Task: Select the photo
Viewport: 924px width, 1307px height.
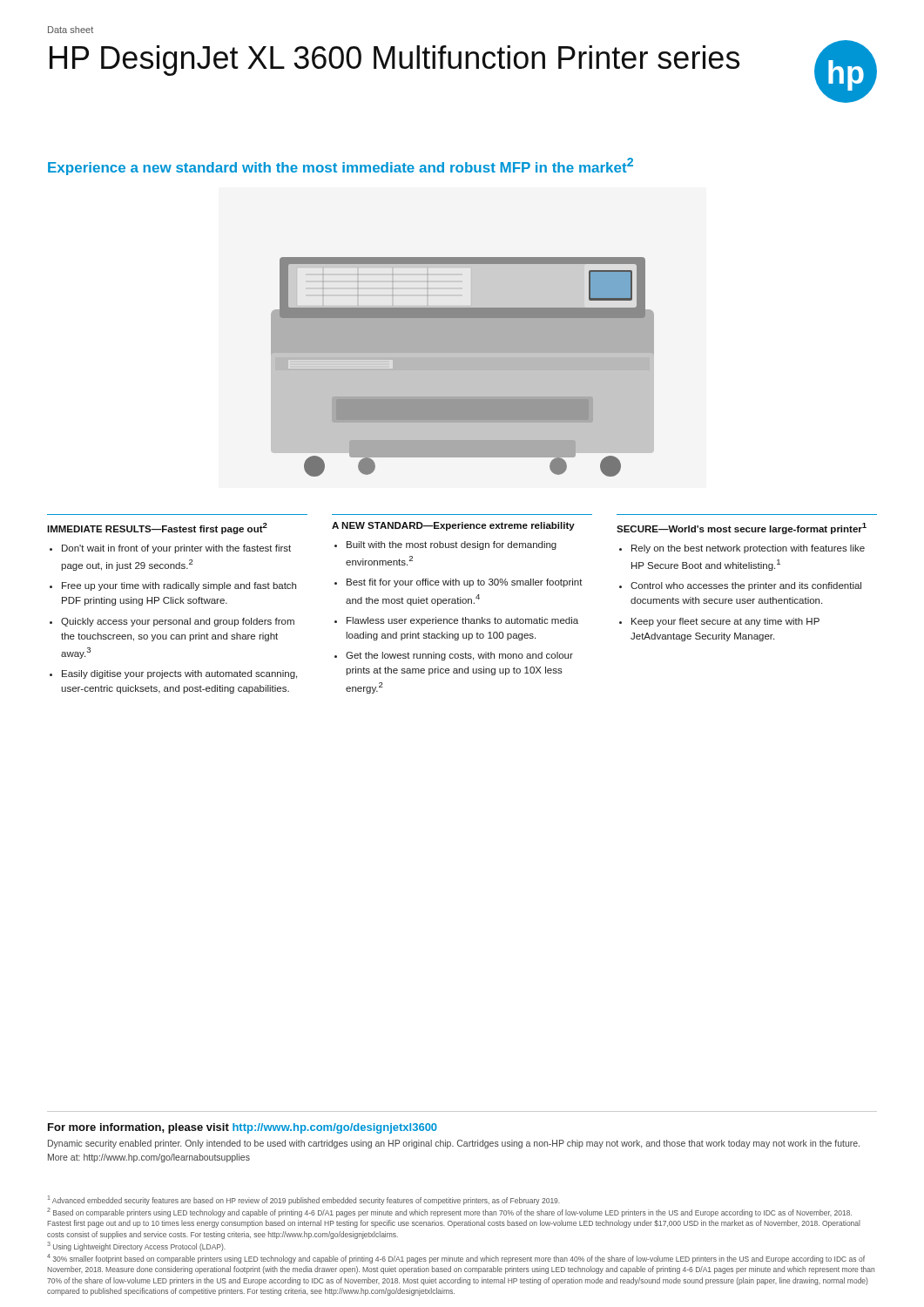Action: [462, 338]
